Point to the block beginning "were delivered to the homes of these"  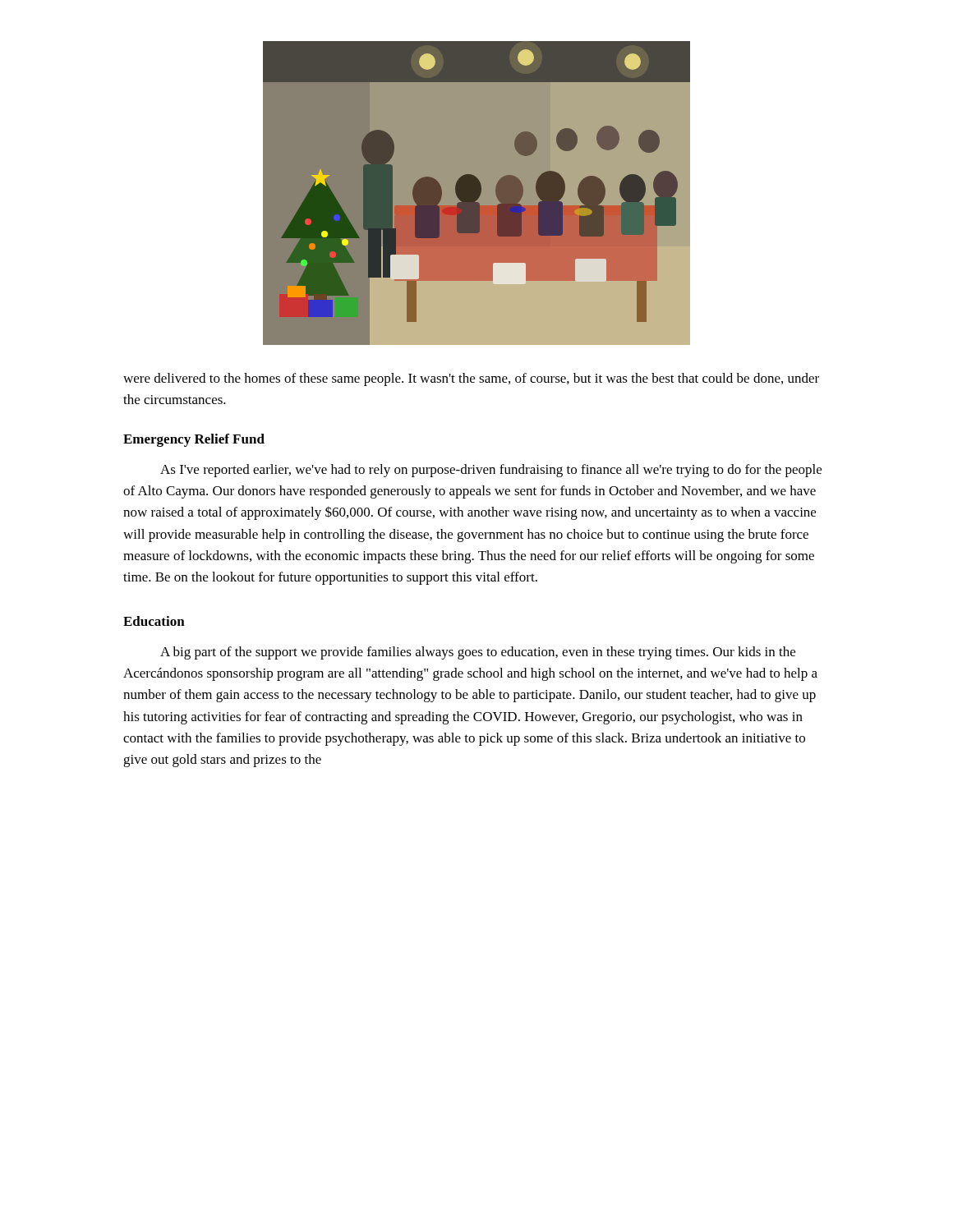coord(471,389)
